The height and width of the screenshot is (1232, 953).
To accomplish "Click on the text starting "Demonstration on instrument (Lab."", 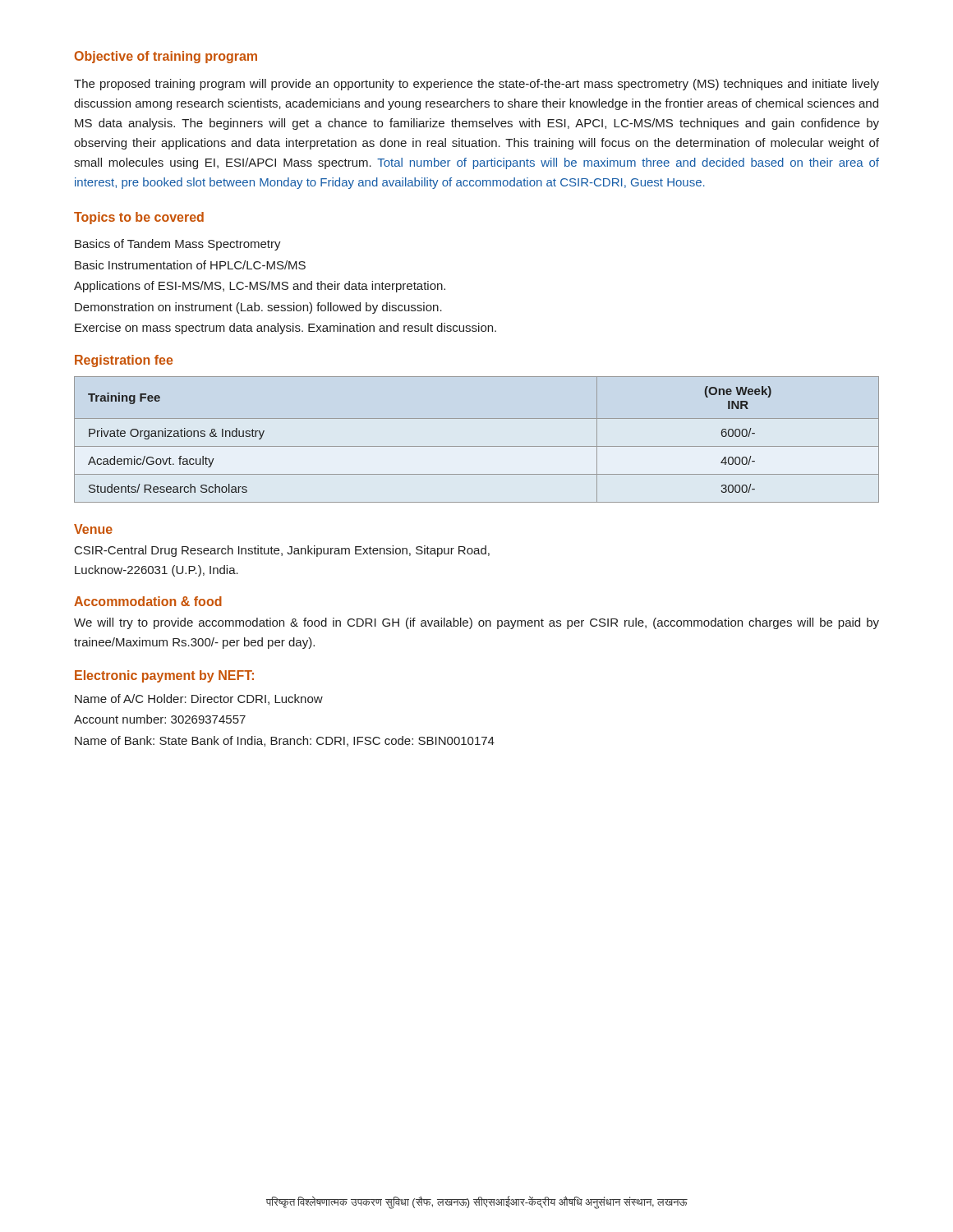I will (258, 306).
